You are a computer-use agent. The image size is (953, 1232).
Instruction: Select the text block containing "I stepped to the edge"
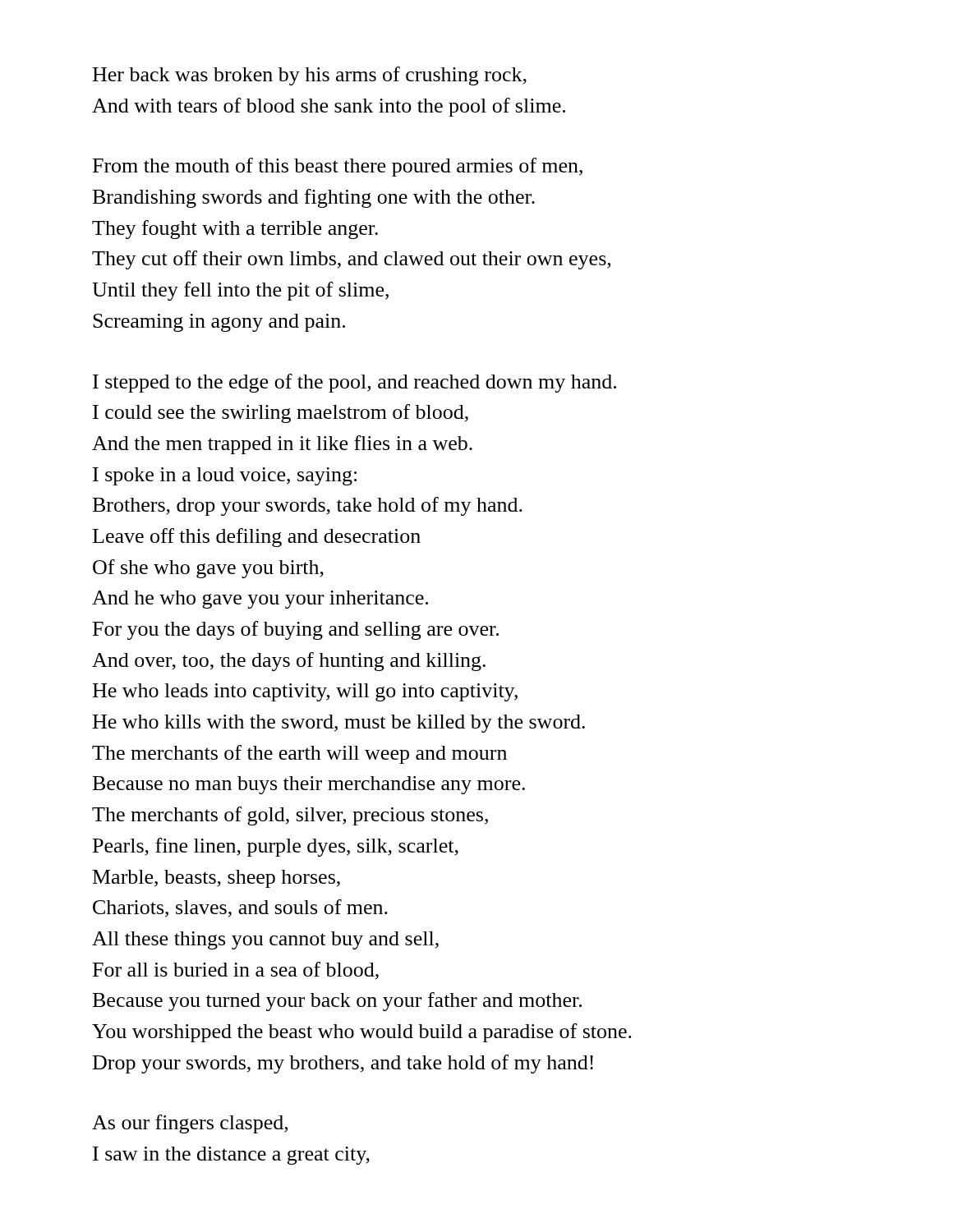click(490, 722)
